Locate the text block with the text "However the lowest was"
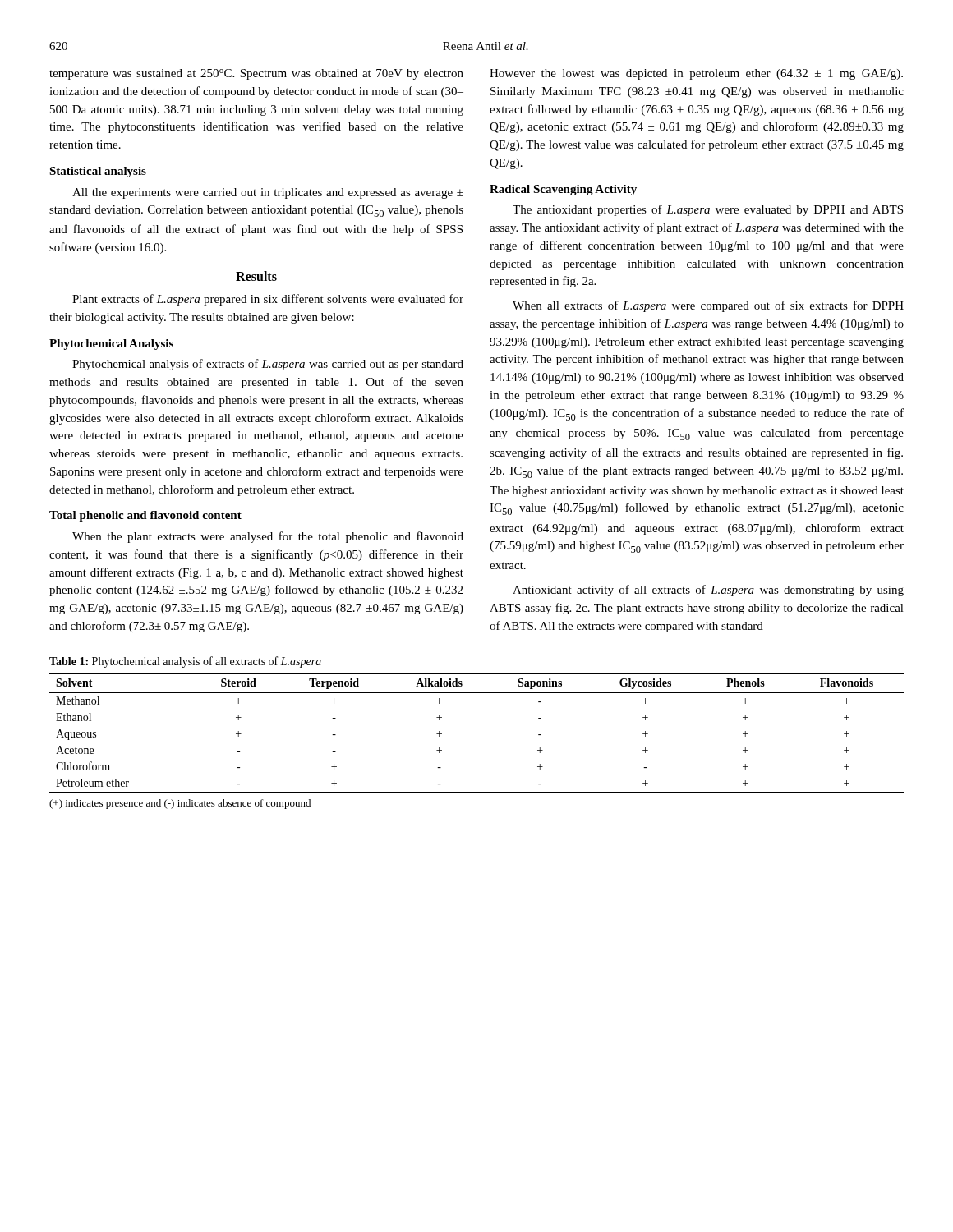Image resolution: width=953 pixels, height=1232 pixels. click(x=697, y=119)
